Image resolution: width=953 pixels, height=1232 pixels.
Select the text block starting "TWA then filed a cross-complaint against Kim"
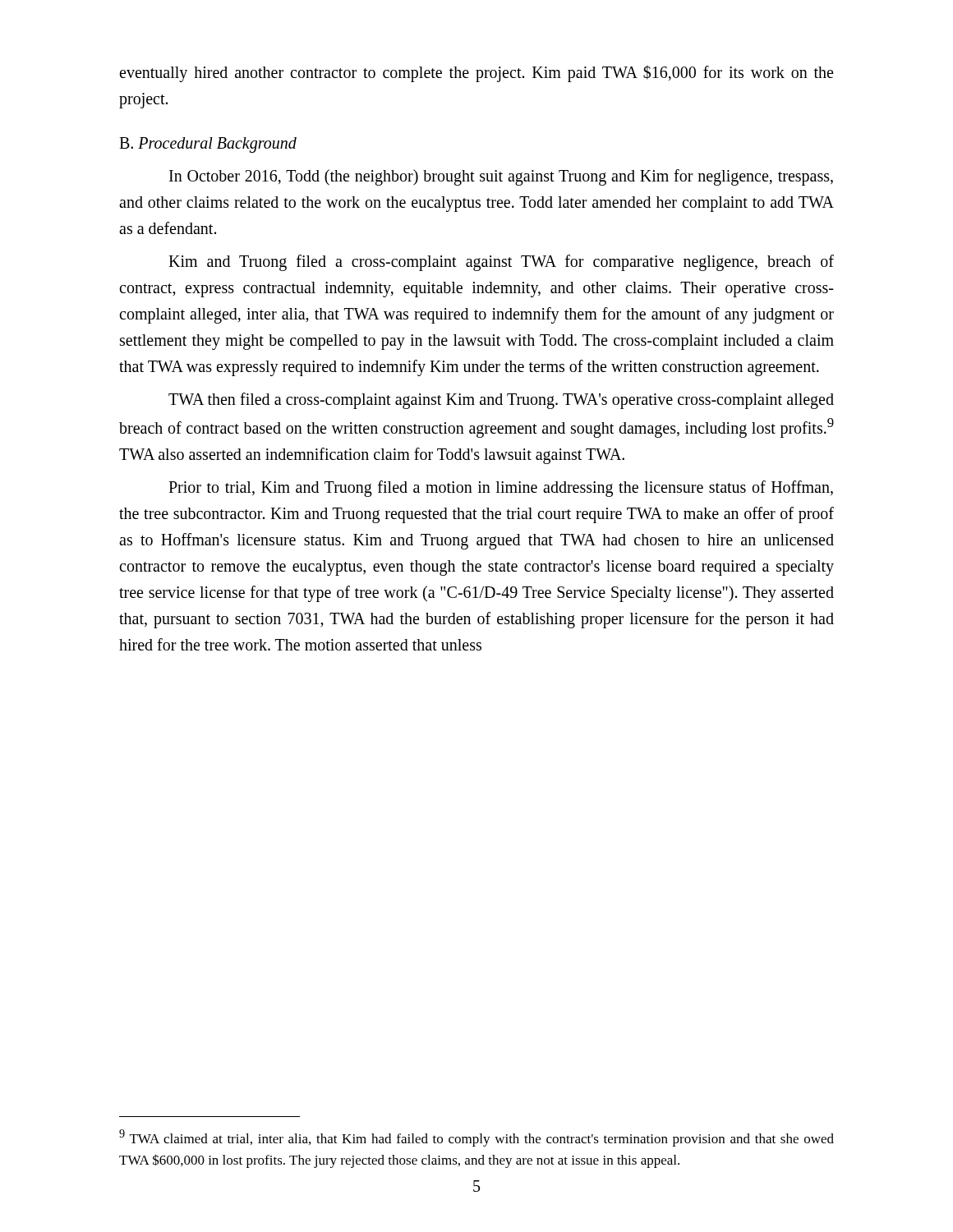pos(476,427)
